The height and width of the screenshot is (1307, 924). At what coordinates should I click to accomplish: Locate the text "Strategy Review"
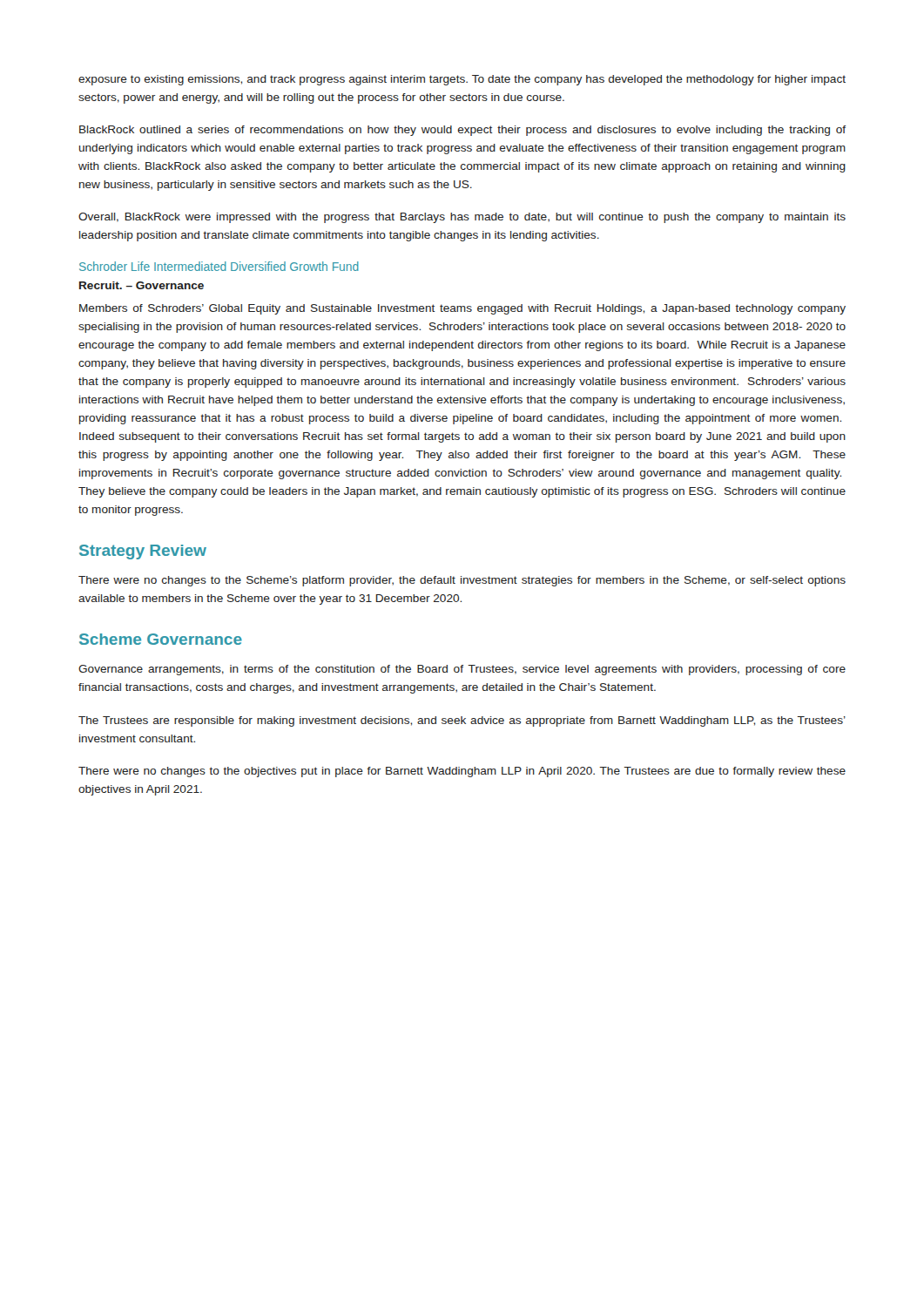pyautogui.click(x=142, y=551)
